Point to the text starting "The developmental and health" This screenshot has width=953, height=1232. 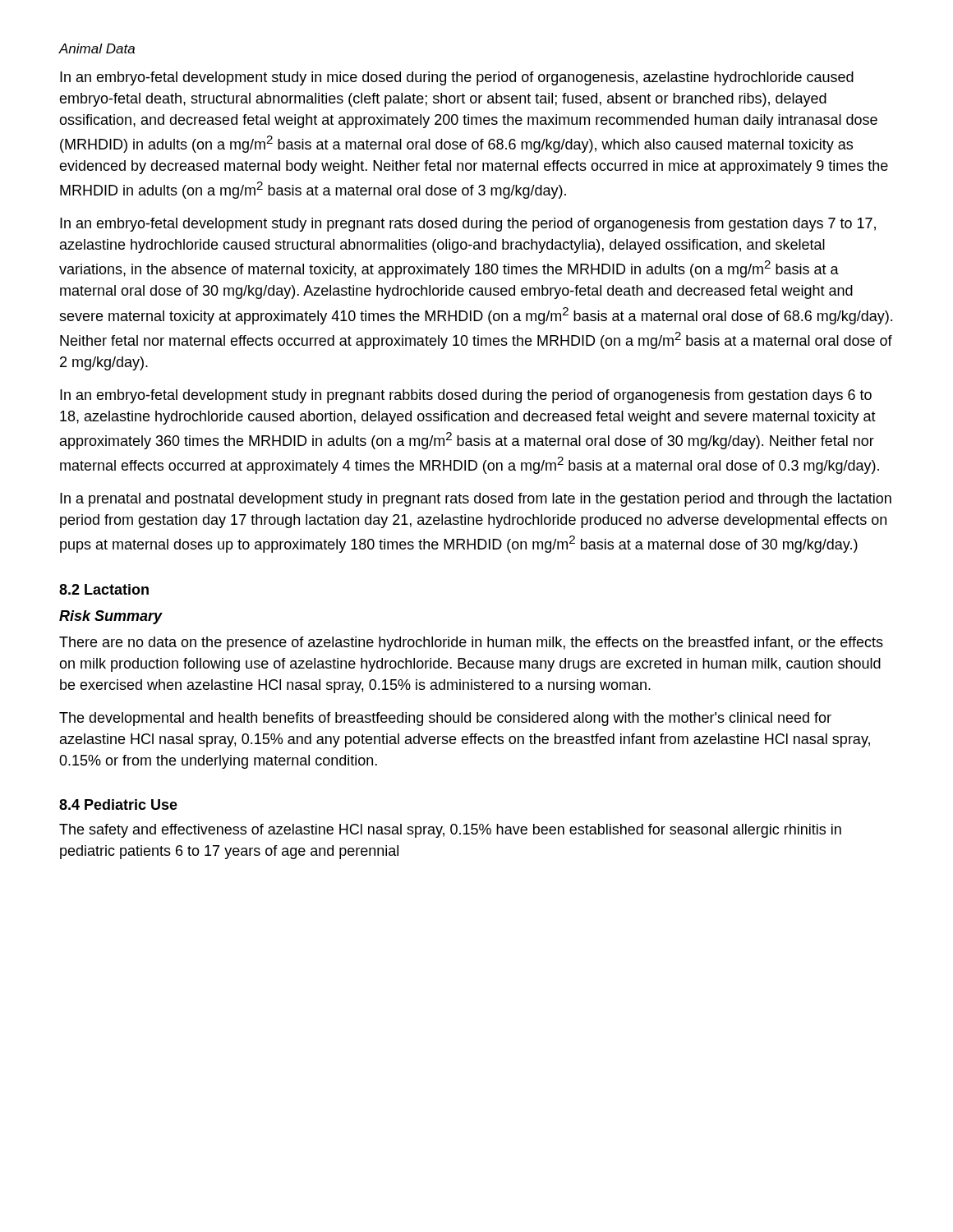476,739
